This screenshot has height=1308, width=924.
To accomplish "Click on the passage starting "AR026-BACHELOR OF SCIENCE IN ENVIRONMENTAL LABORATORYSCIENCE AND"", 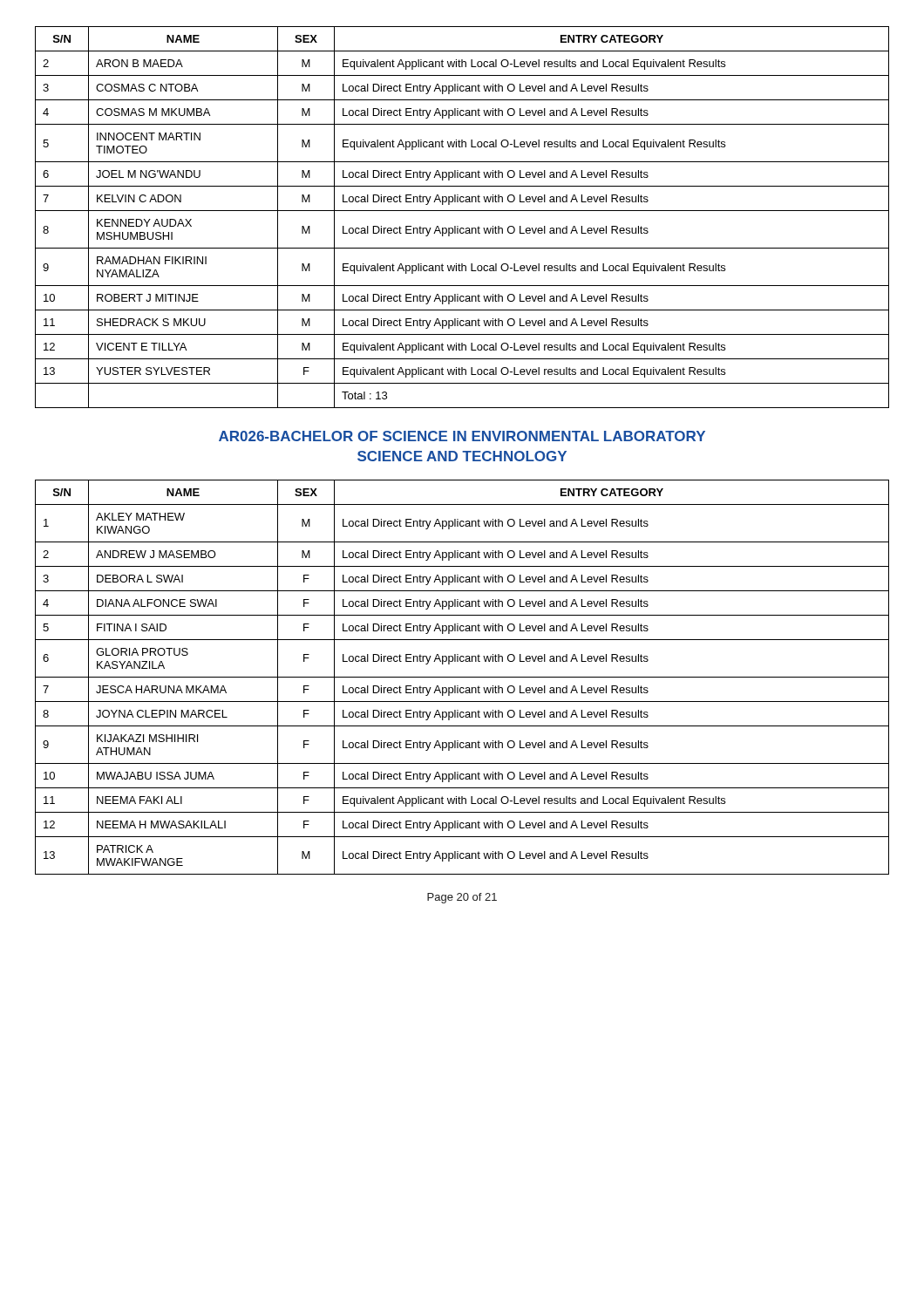I will tap(462, 446).
